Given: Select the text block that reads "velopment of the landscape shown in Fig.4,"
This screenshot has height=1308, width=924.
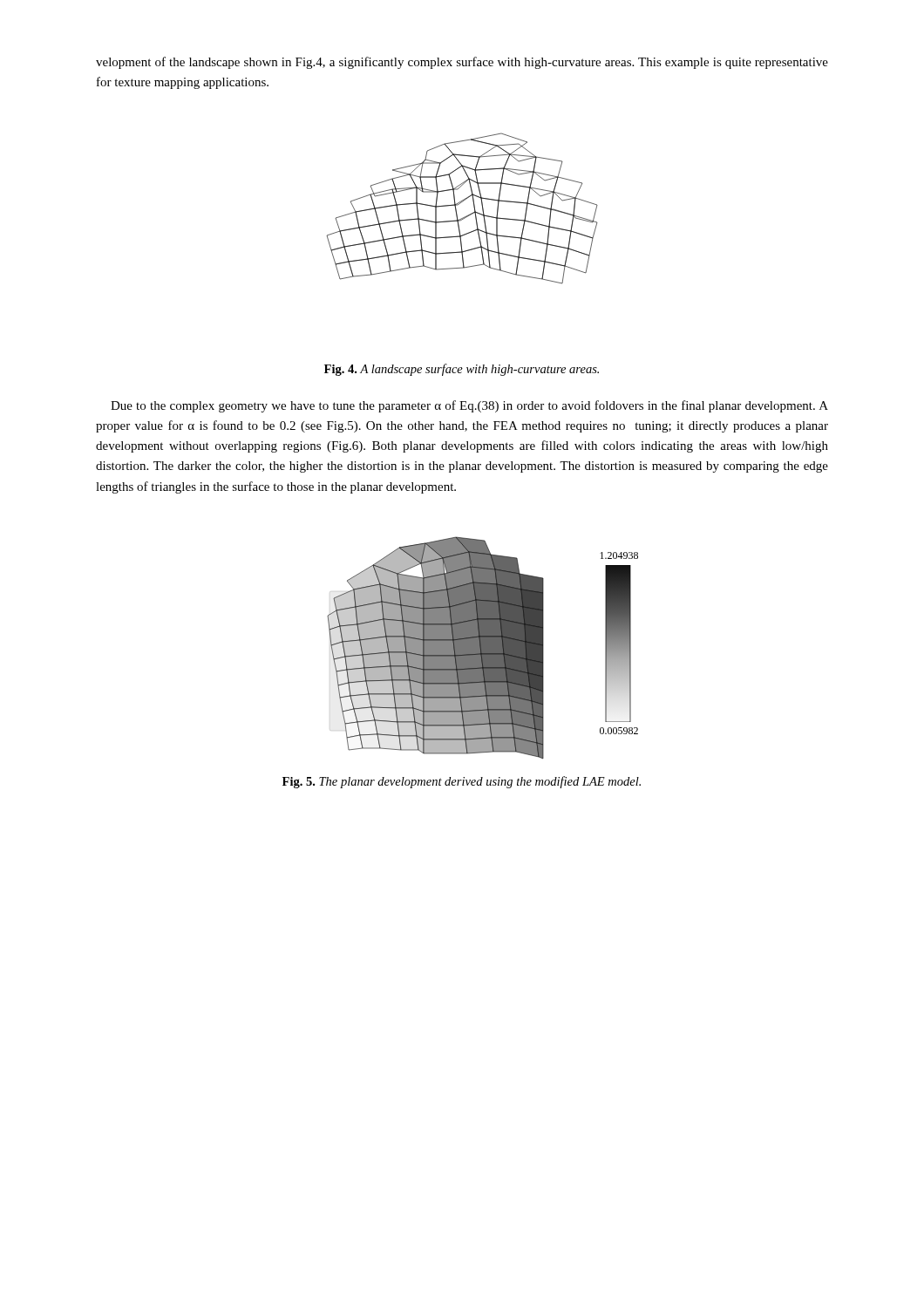Looking at the screenshot, I should pyautogui.click(x=462, y=72).
